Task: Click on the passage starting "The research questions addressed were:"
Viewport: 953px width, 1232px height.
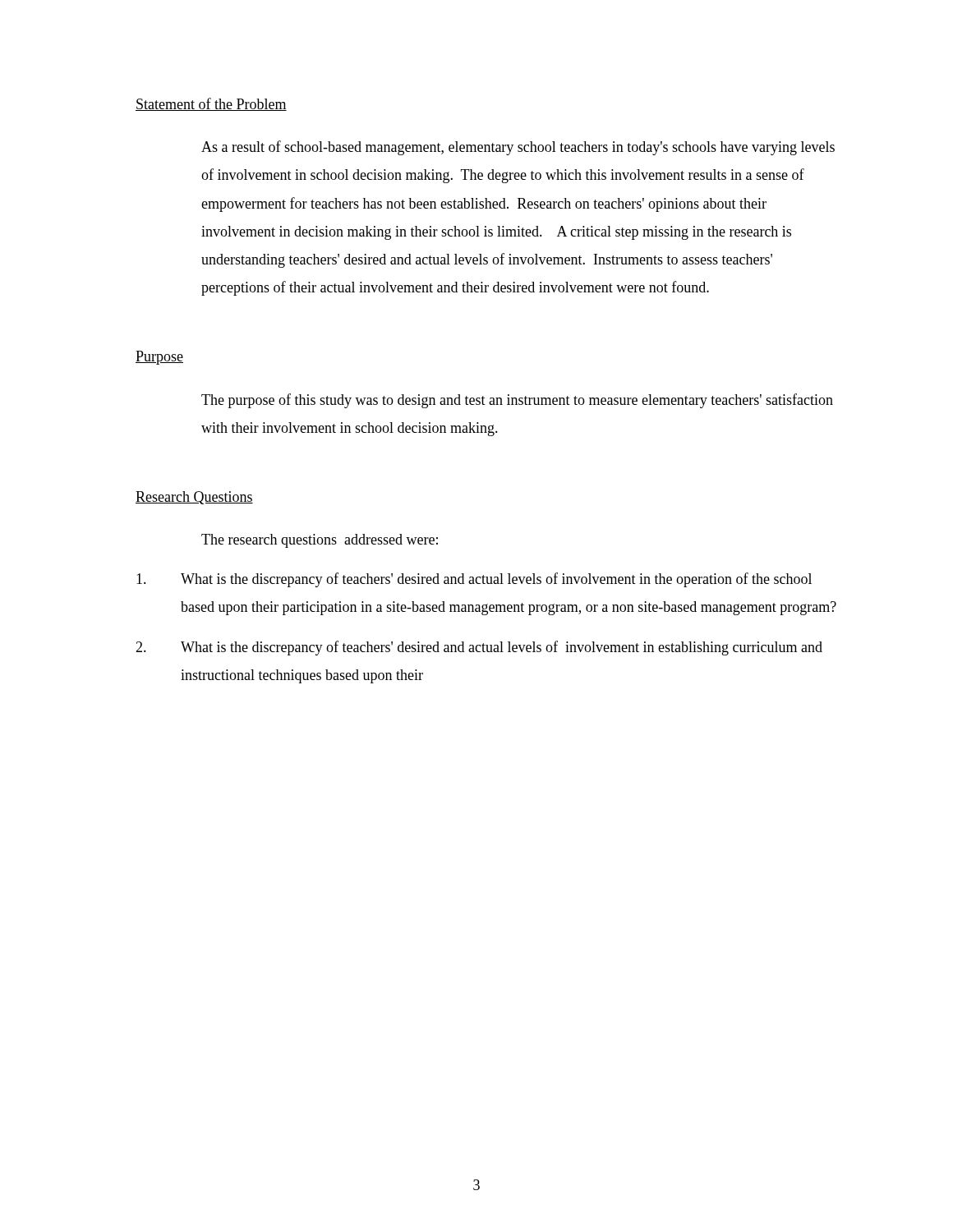Action: (320, 540)
